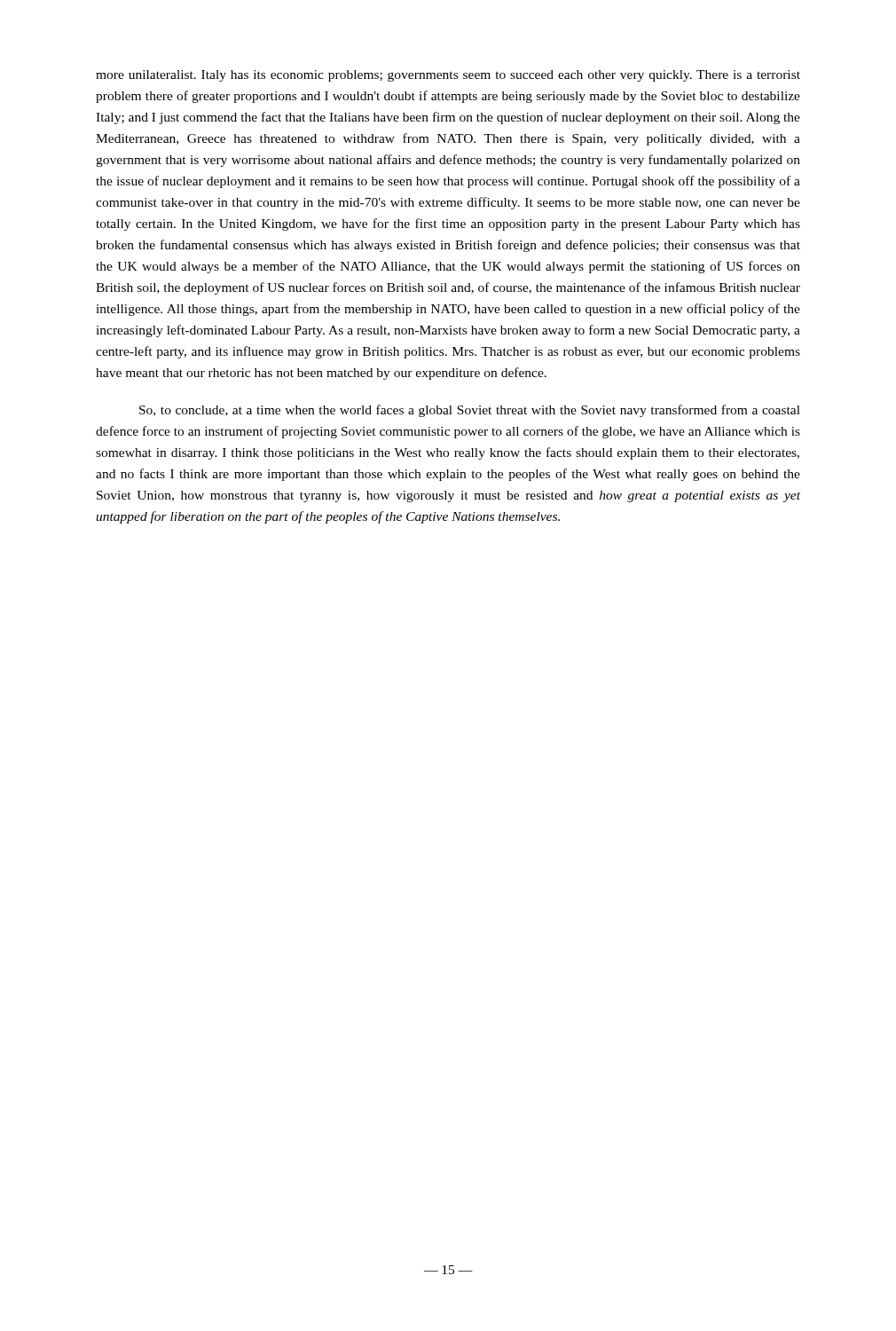Image resolution: width=896 pixels, height=1331 pixels.
Task: Click on the text block that says "more unilateralist. Italy has its"
Action: [448, 224]
